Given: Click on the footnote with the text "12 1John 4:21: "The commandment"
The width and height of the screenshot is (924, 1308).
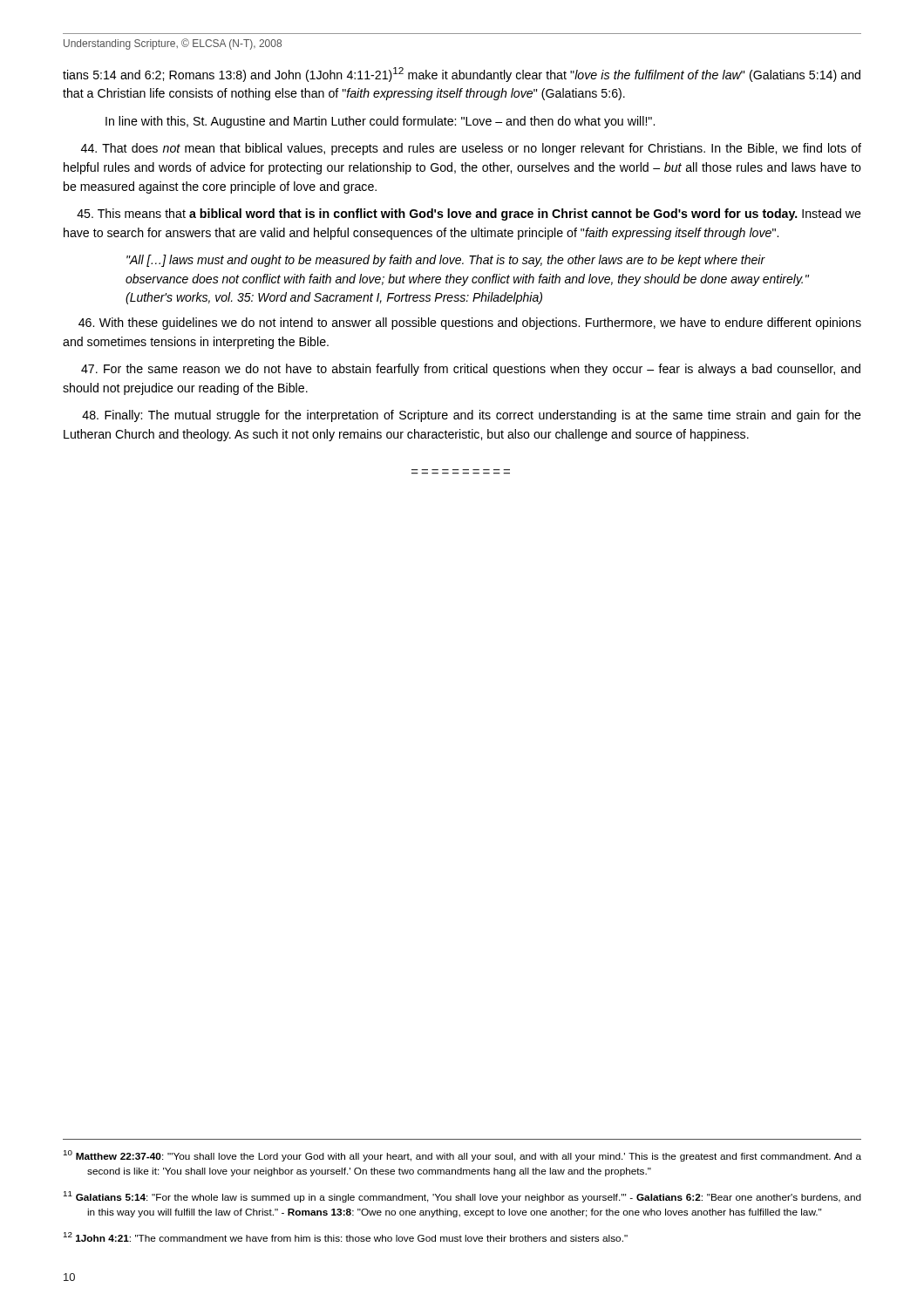Looking at the screenshot, I should (x=345, y=1237).
